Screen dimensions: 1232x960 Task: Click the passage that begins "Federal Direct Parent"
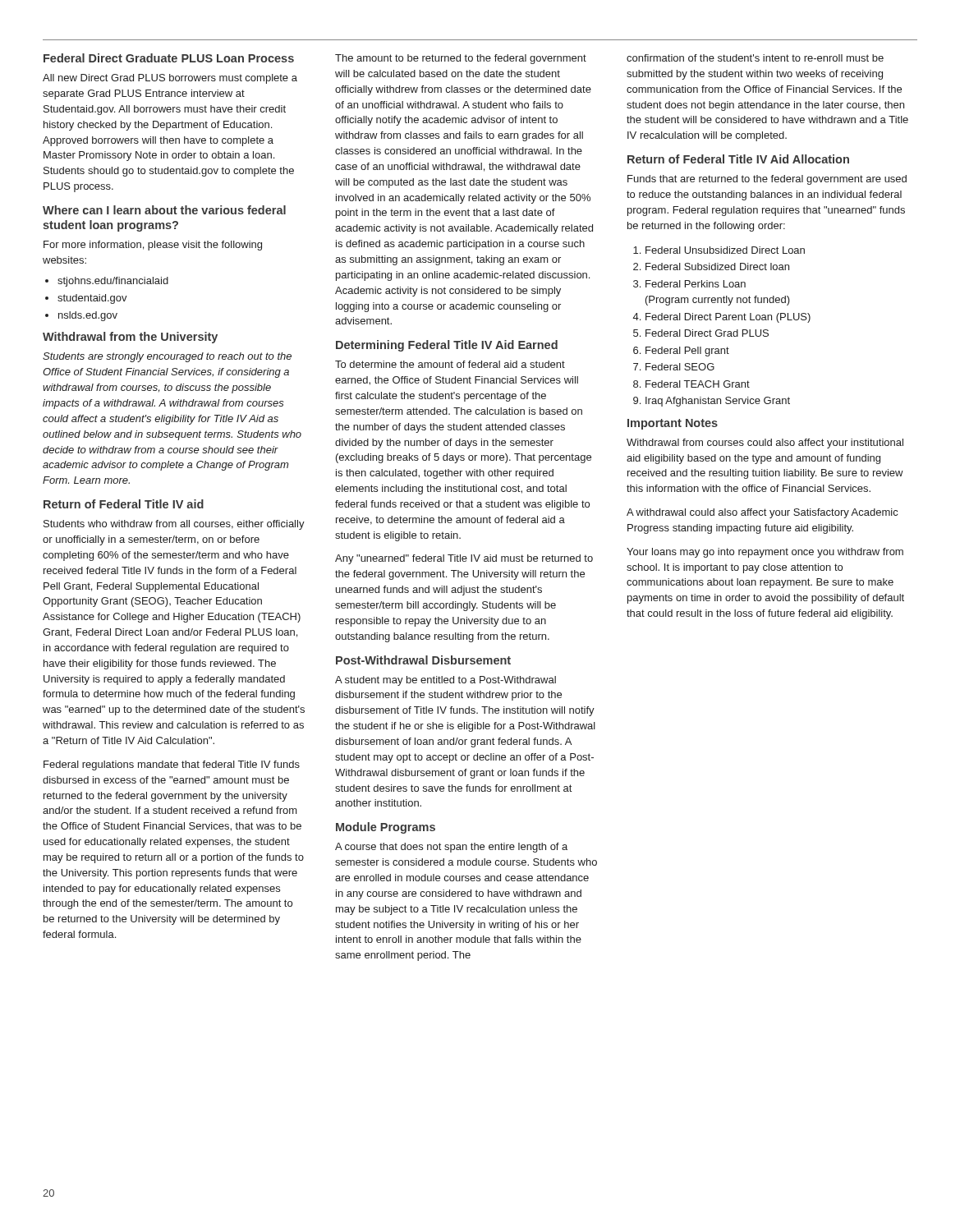pos(728,316)
